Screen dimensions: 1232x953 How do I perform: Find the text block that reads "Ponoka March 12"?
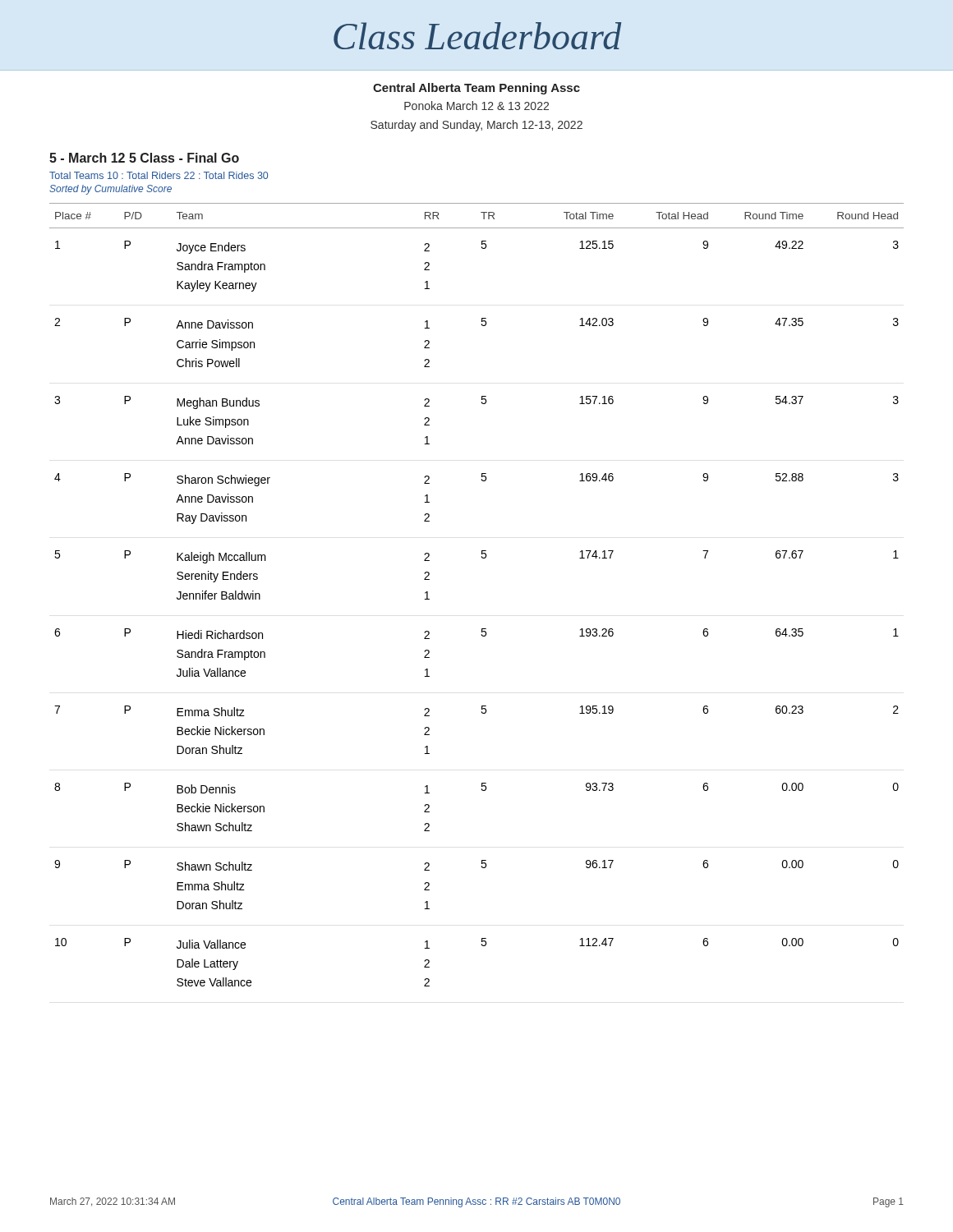click(x=476, y=115)
